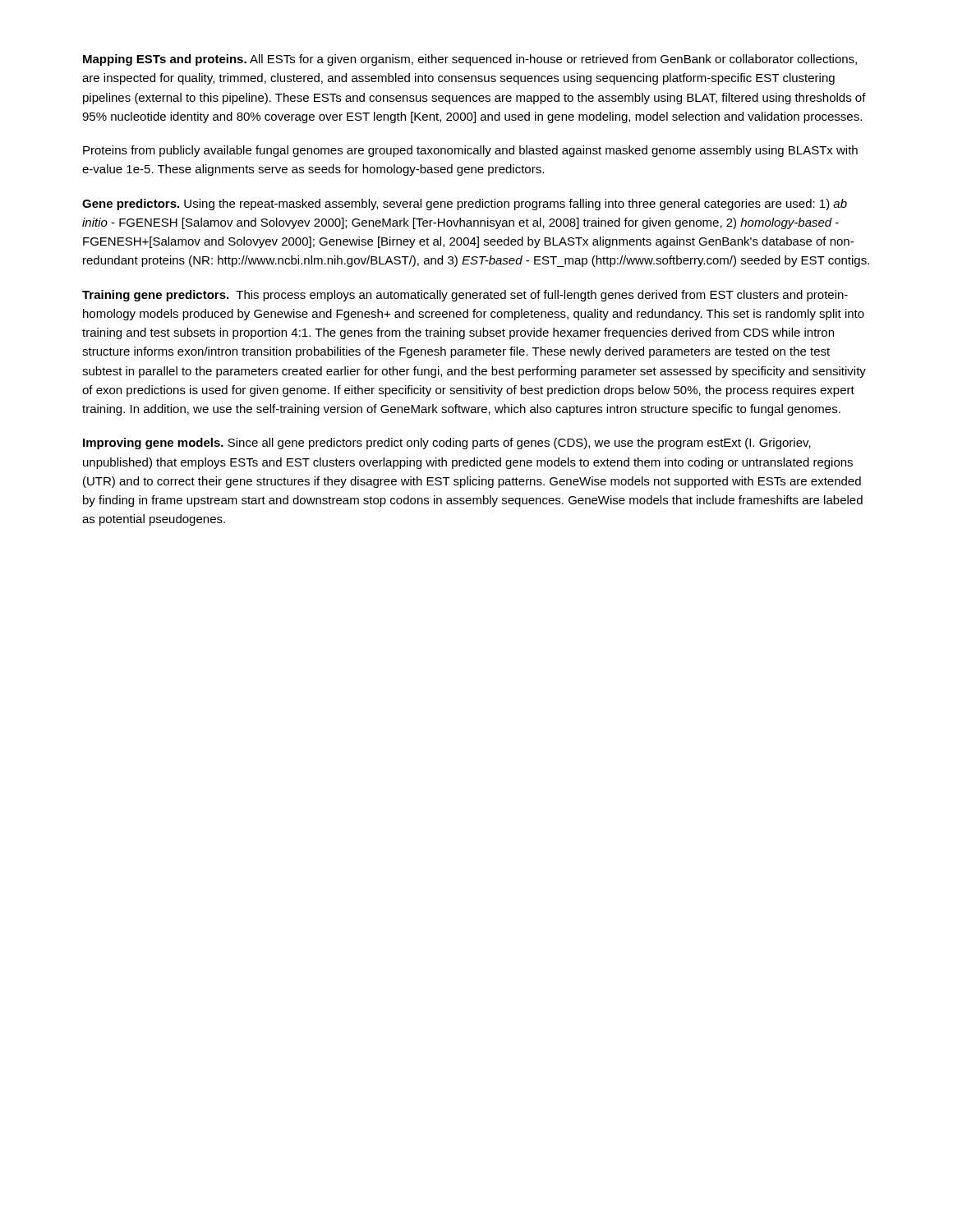This screenshot has height=1232, width=953.
Task: Click on the text block that reads "Improving gene models. Since"
Action: (473, 481)
